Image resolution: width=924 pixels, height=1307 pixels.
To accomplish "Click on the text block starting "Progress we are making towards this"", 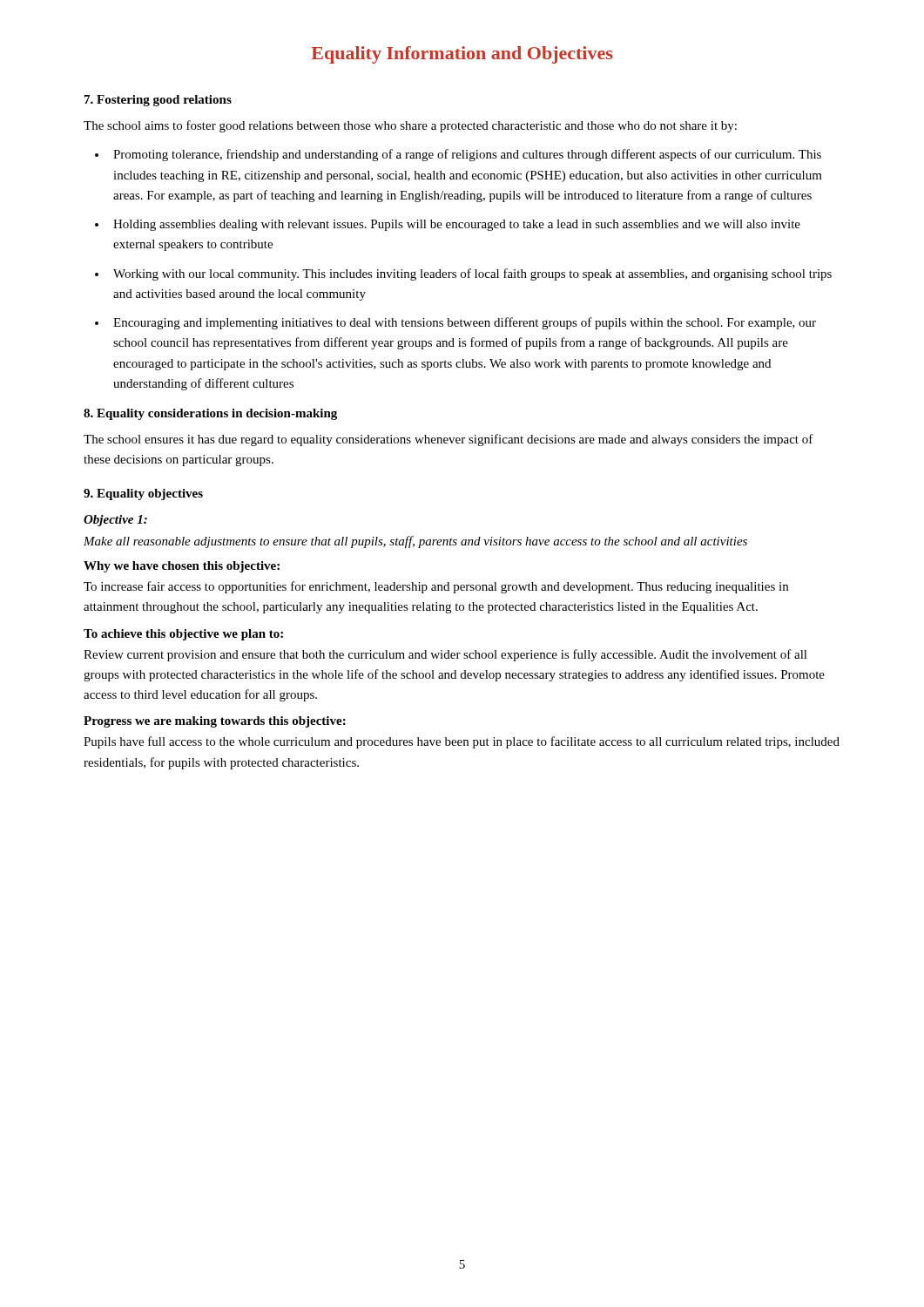I will point(215,721).
